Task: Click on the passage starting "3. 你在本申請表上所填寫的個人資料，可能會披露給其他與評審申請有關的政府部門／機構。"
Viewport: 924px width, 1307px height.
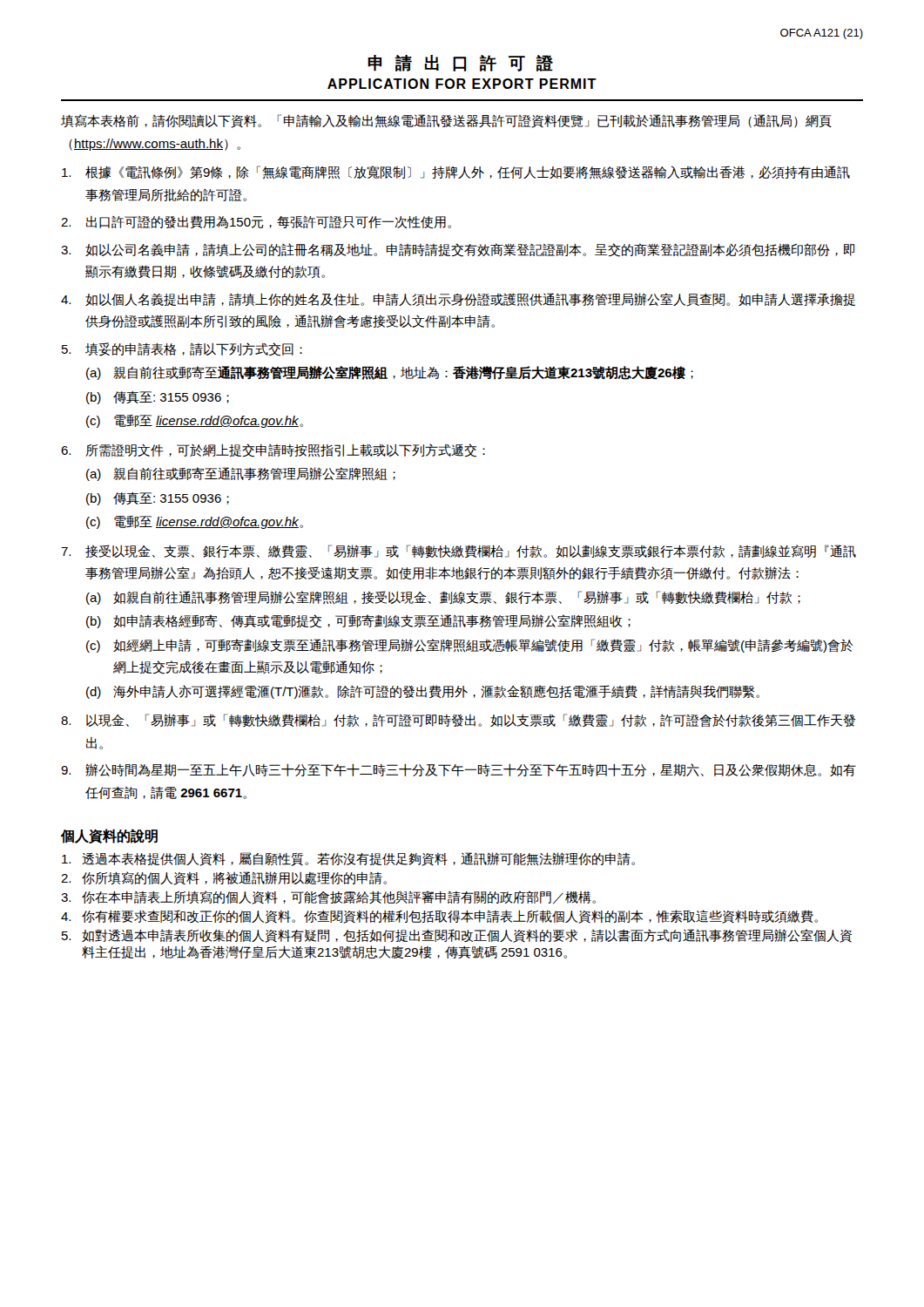Action: 462,898
